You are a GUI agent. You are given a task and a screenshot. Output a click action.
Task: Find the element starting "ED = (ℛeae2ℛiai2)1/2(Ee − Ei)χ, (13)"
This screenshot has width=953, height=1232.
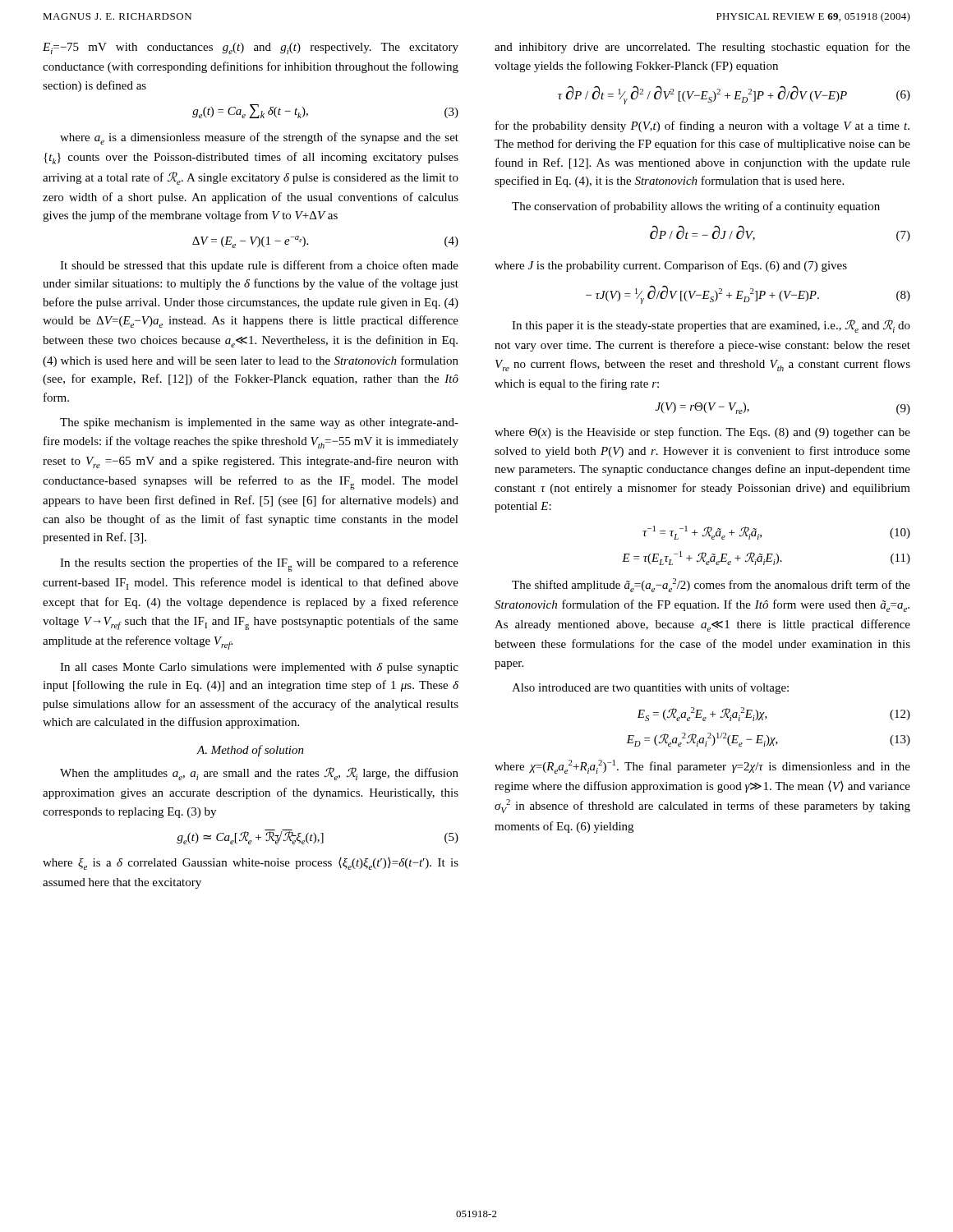(768, 739)
